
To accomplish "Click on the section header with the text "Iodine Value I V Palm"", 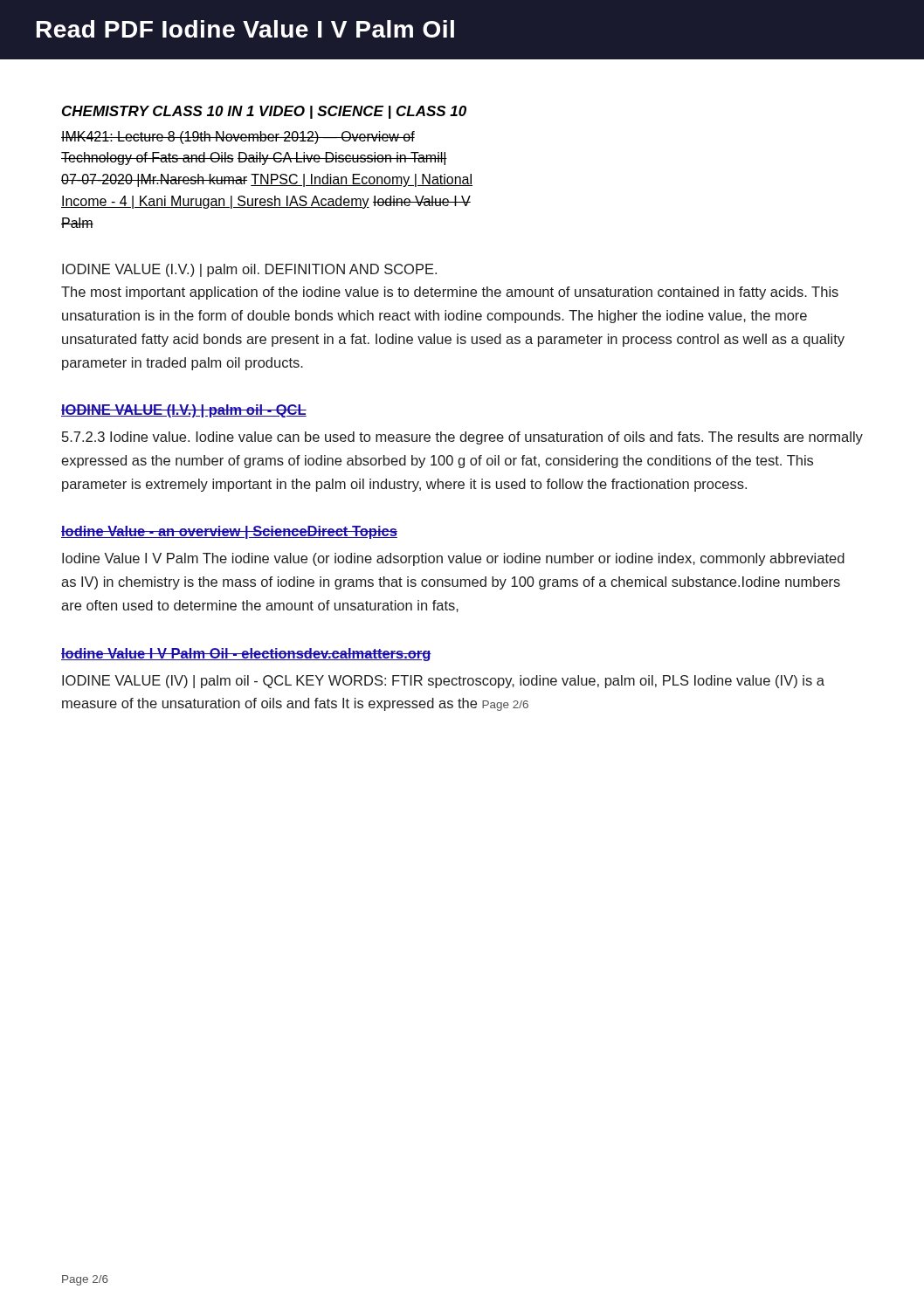I will (x=246, y=653).
